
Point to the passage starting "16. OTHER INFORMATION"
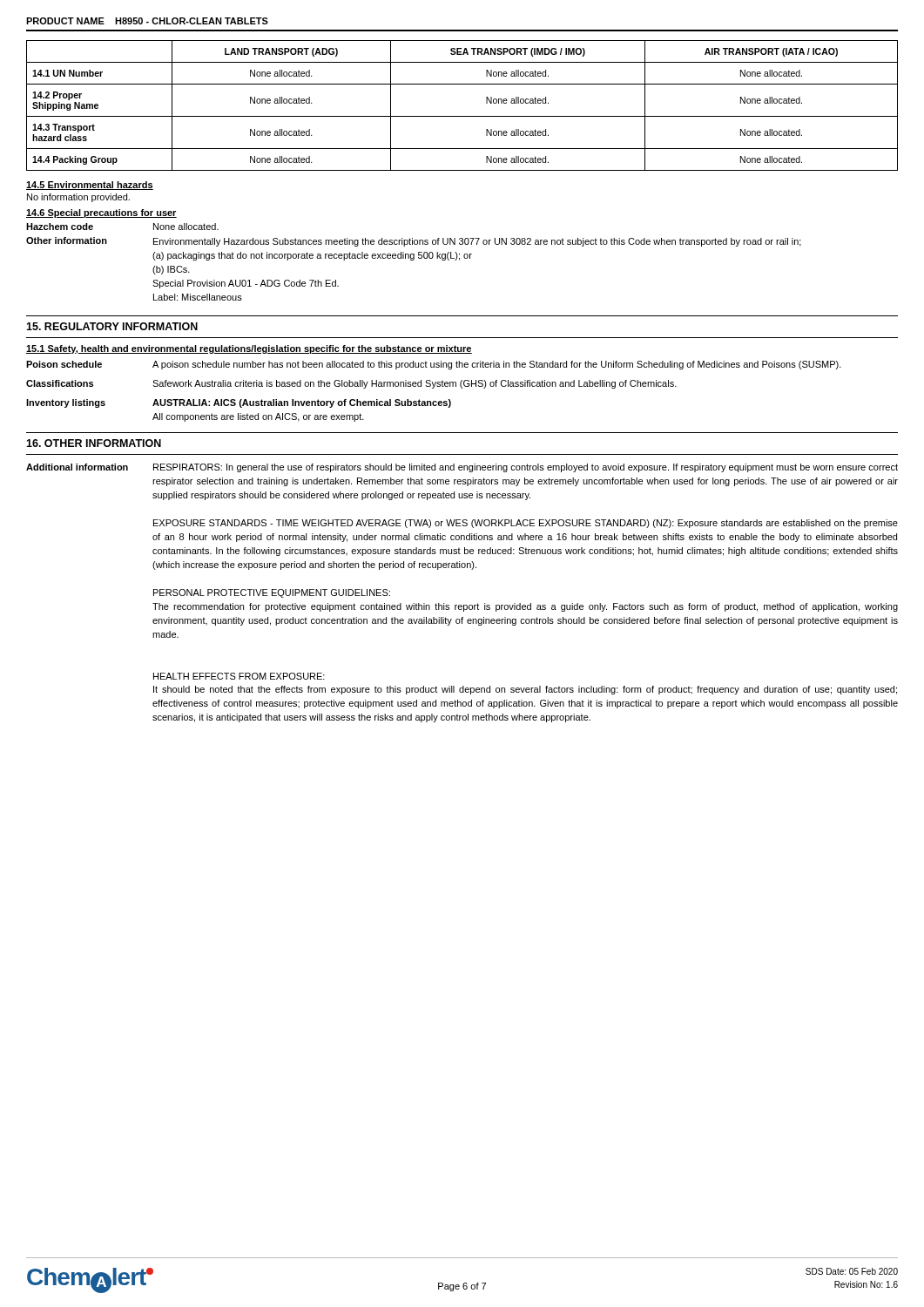pos(94,444)
